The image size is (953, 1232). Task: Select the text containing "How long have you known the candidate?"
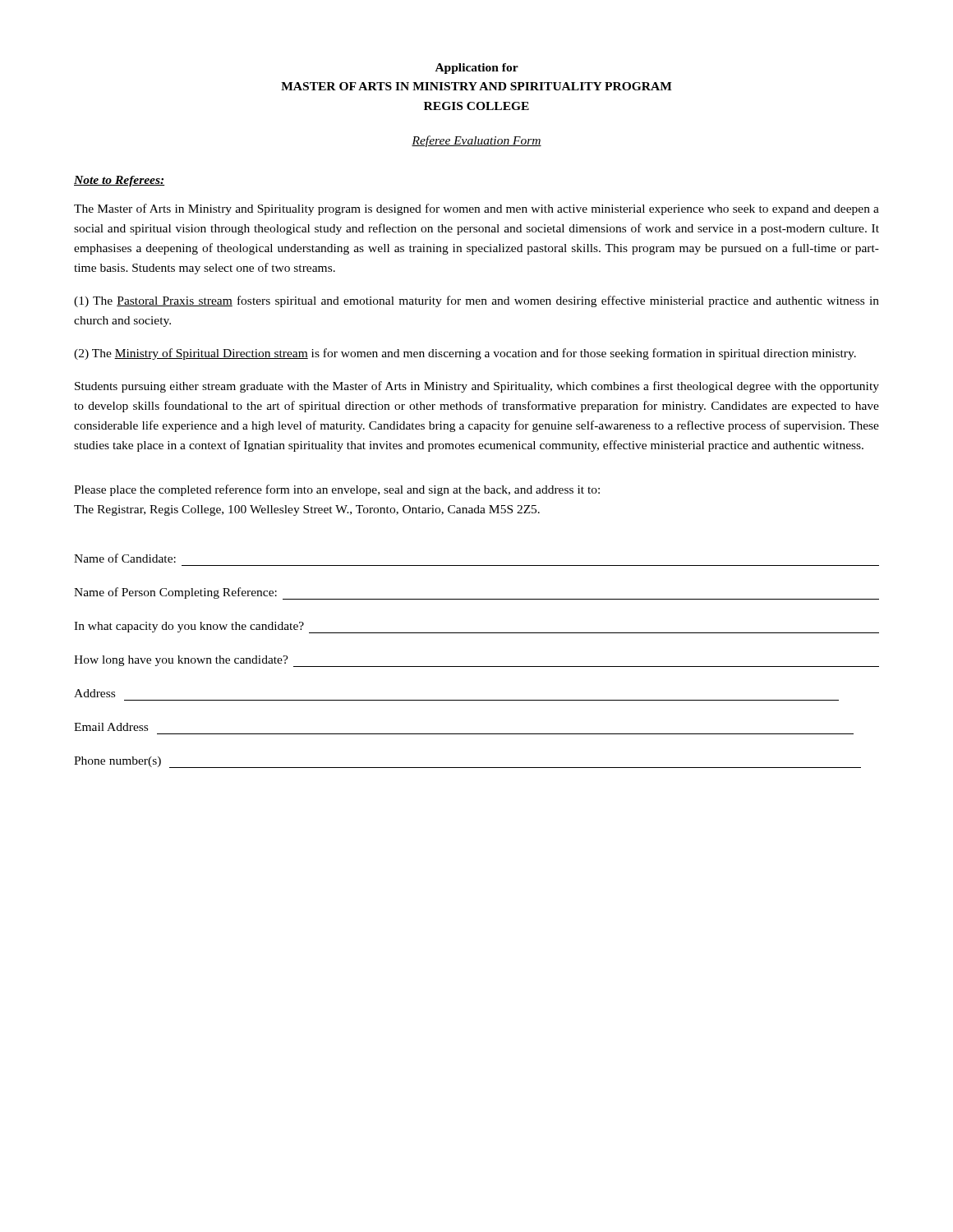click(x=476, y=659)
